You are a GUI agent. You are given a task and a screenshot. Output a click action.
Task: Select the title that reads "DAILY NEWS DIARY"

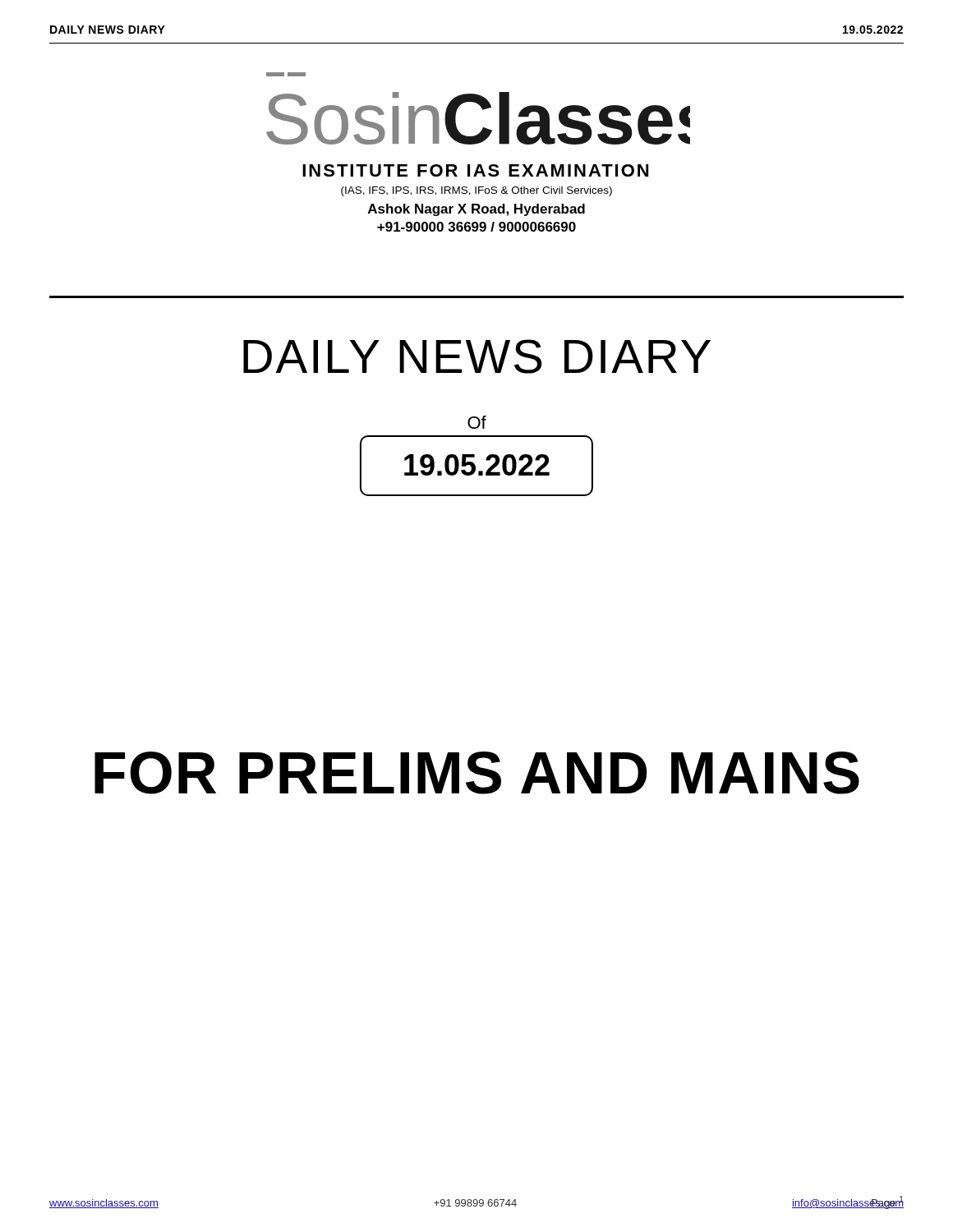[x=476, y=356]
